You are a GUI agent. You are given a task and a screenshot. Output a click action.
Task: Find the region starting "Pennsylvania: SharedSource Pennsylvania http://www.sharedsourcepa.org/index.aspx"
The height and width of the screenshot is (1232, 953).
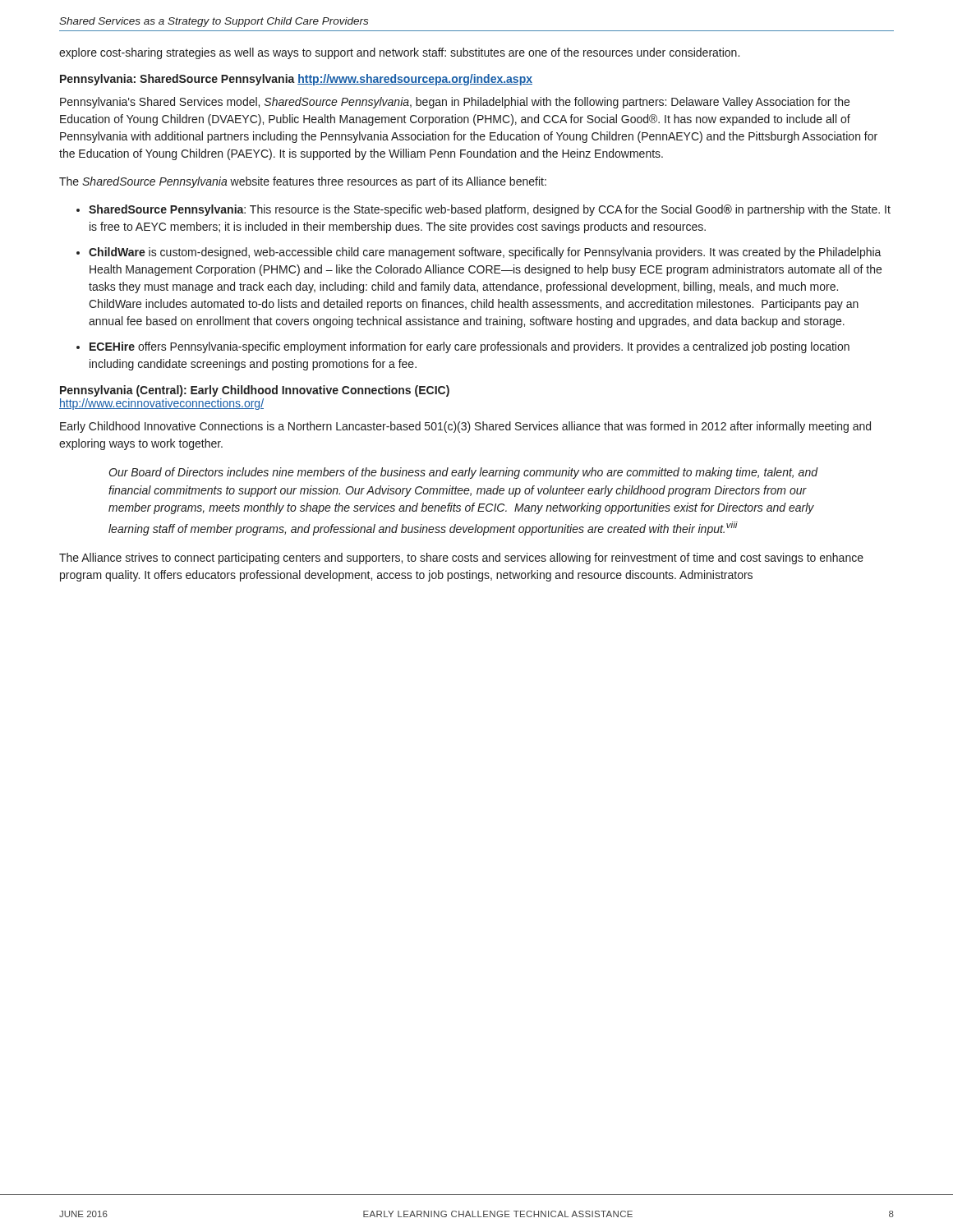coord(296,79)
